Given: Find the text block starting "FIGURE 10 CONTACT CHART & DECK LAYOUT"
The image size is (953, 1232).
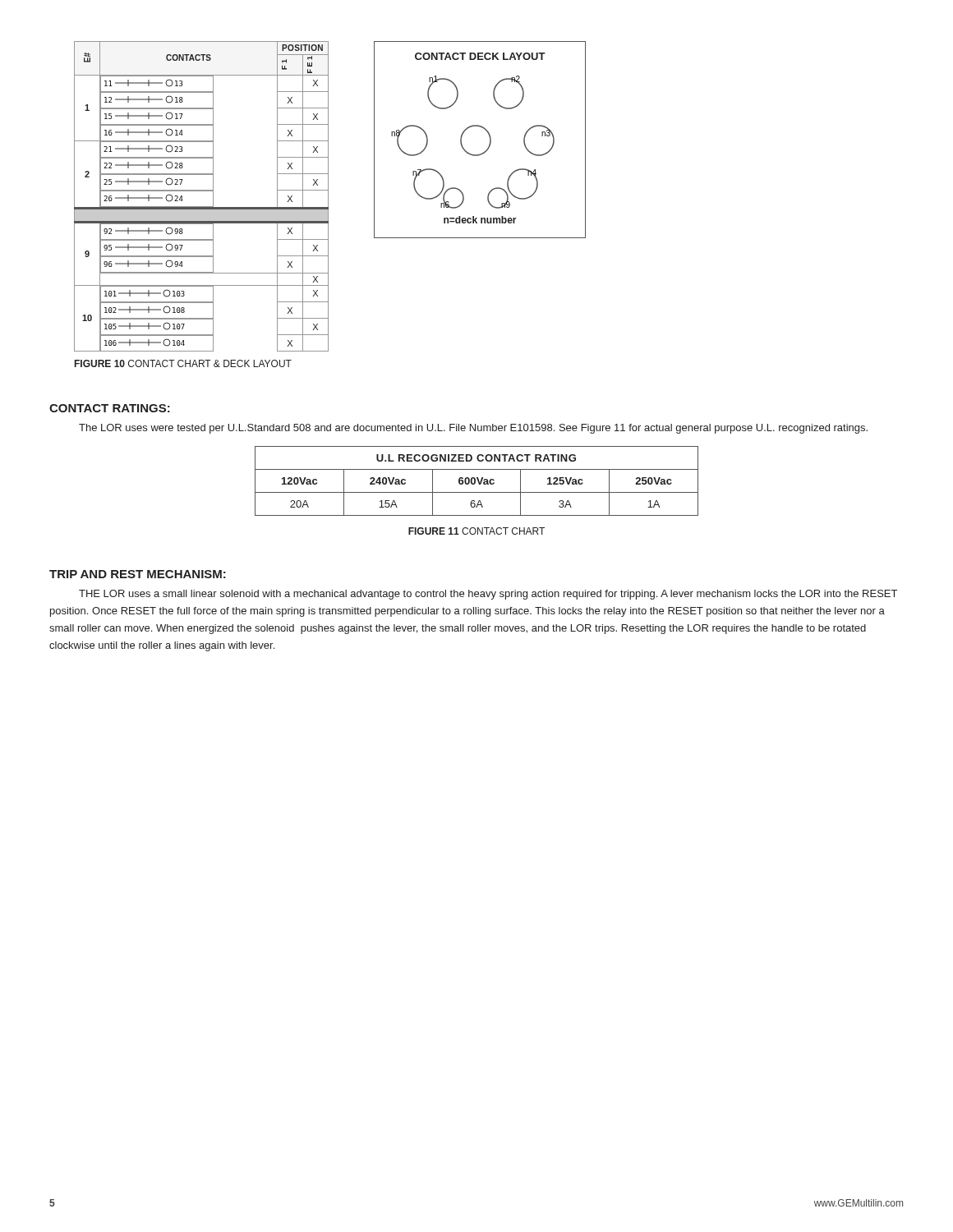Looking at the screenshot, I should click(x=183, y=364).
